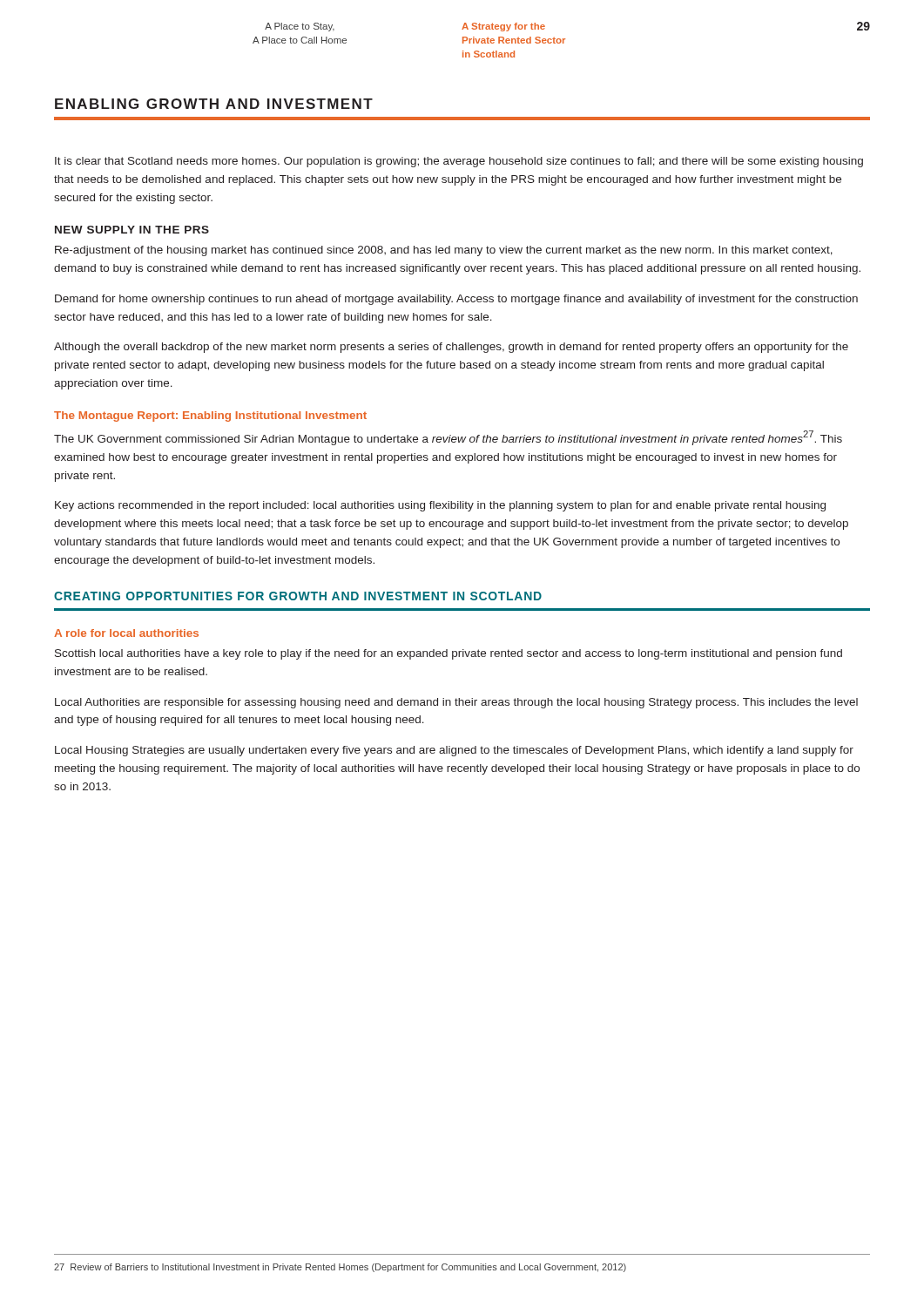The height and width of the screenshot is (1307, 924).
Task: Navigate to the element starting "Although the overall backdrop of the new market"
Action: [451, 365]
